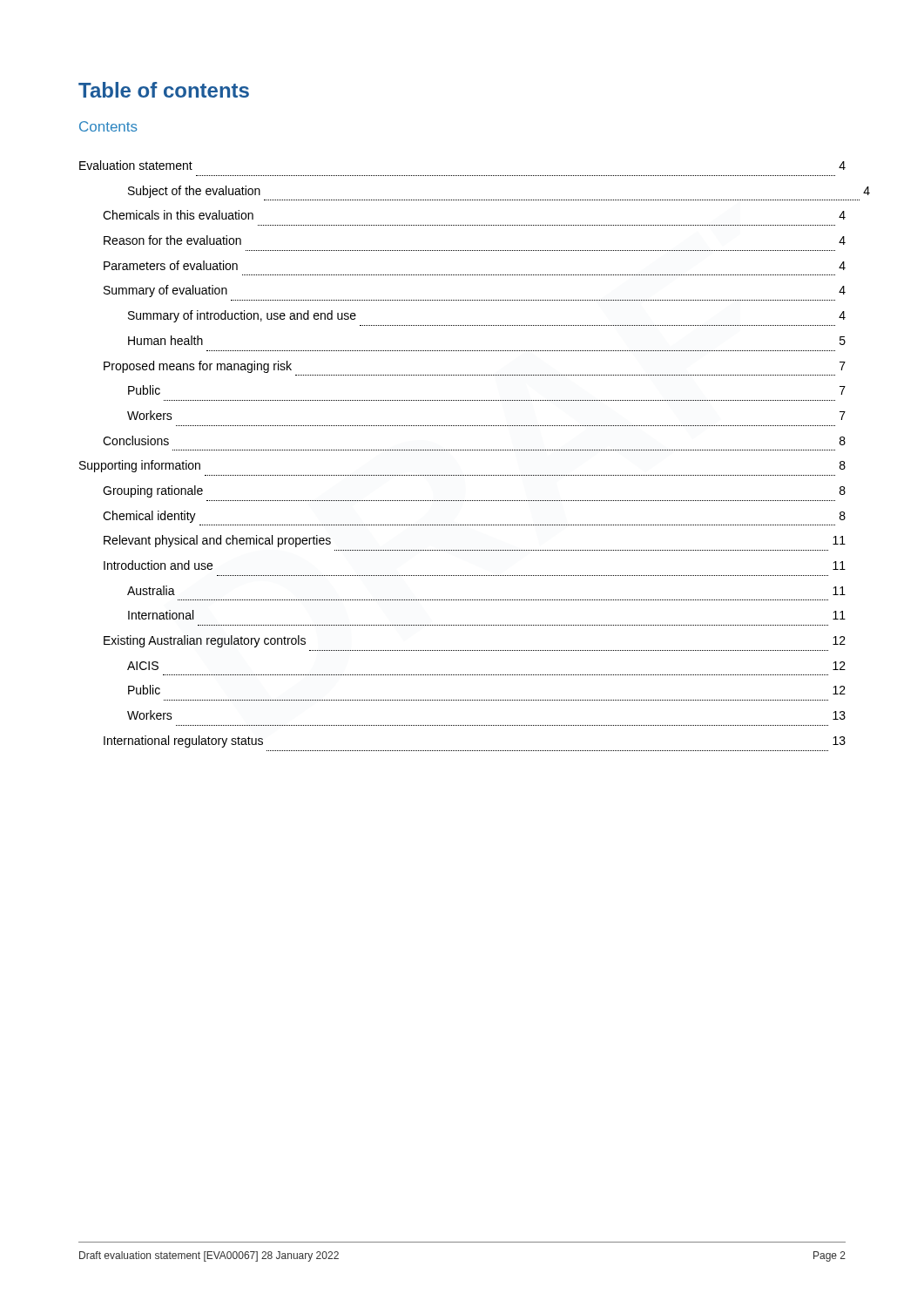Find "Workers 7" on this page

462,416
